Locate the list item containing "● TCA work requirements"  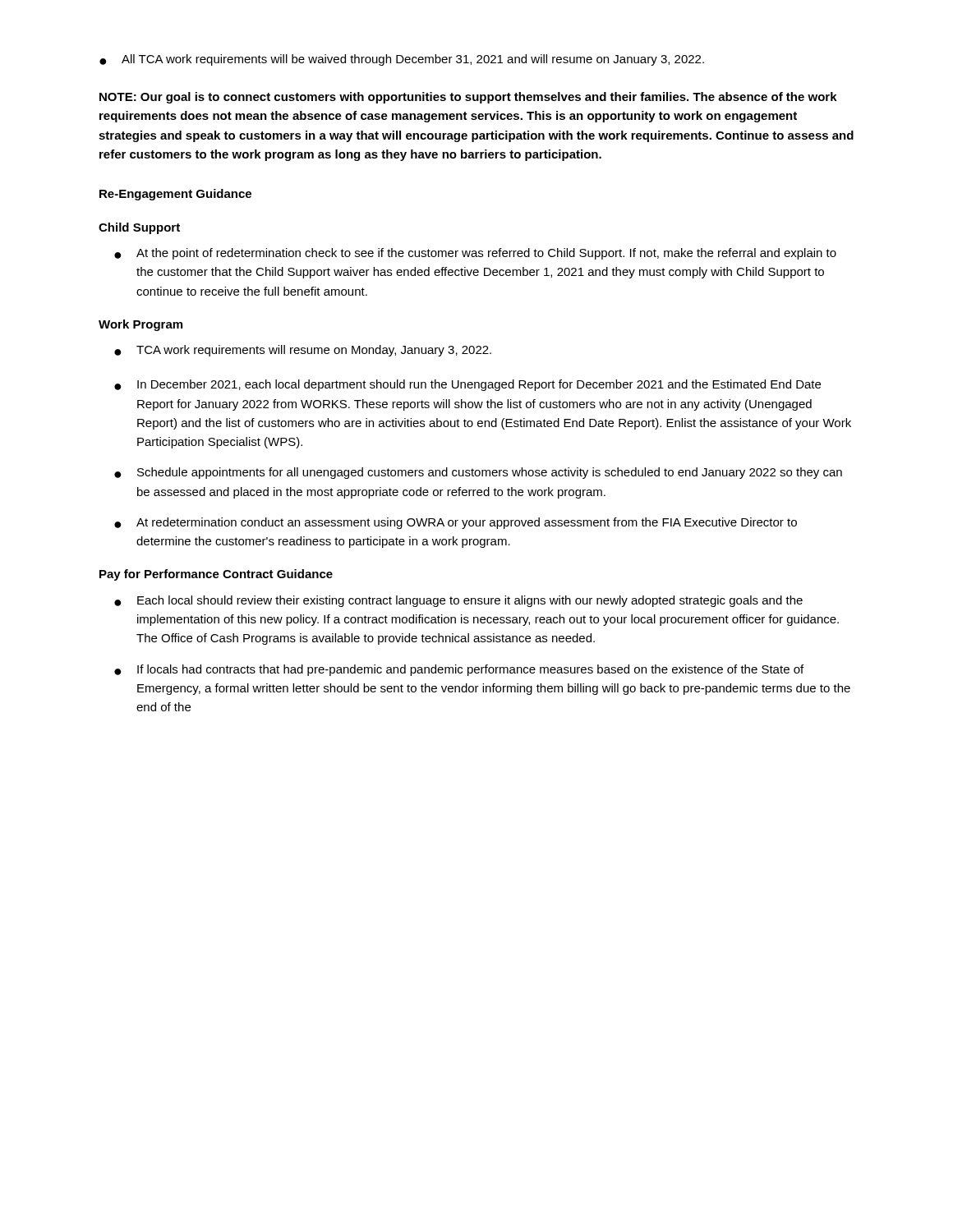(484, 352)
